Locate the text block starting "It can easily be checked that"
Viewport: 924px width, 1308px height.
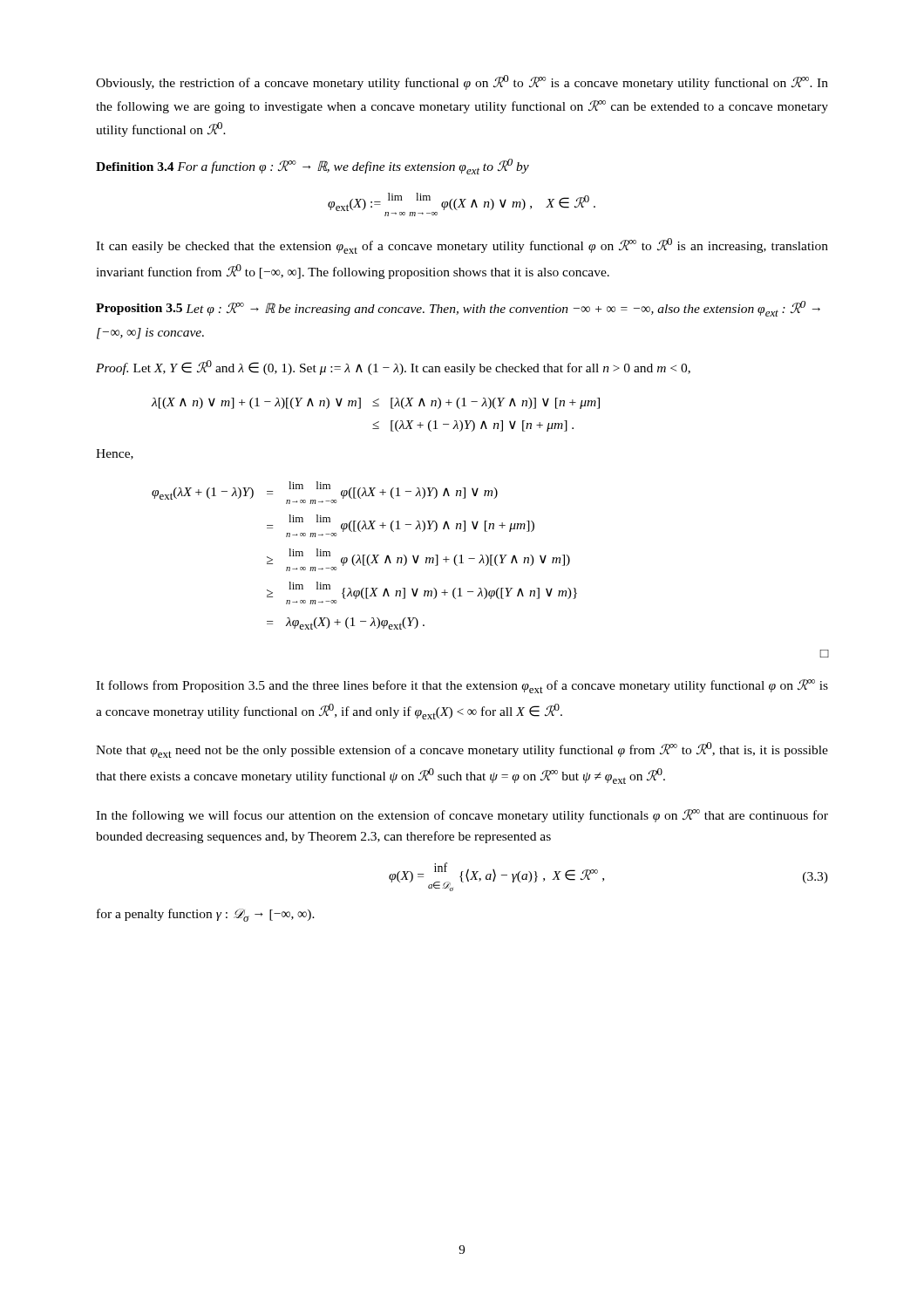coord(462,257)
